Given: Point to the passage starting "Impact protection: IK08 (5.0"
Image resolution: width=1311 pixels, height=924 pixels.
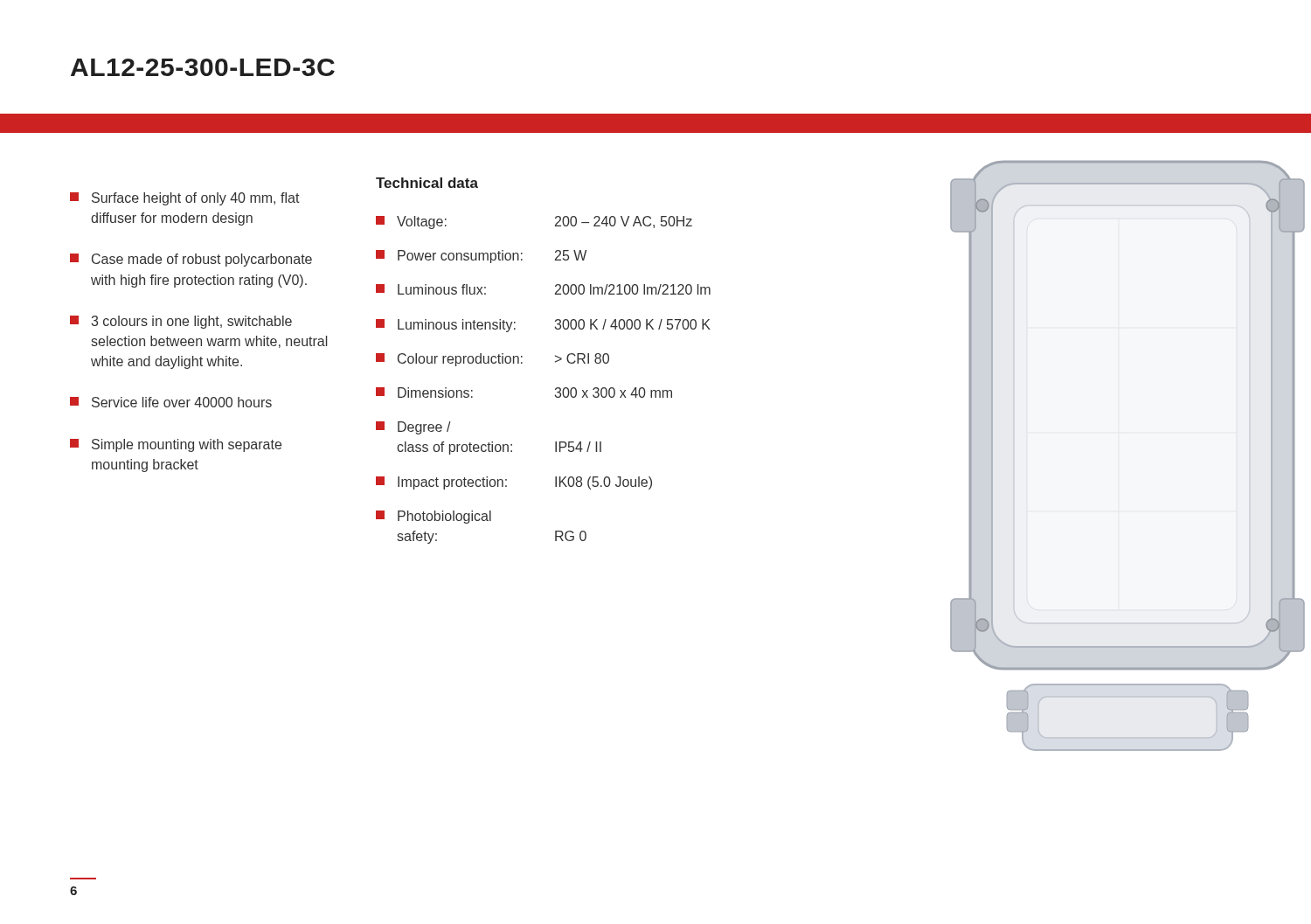Looking at the screenshot, I should point(514,482).
